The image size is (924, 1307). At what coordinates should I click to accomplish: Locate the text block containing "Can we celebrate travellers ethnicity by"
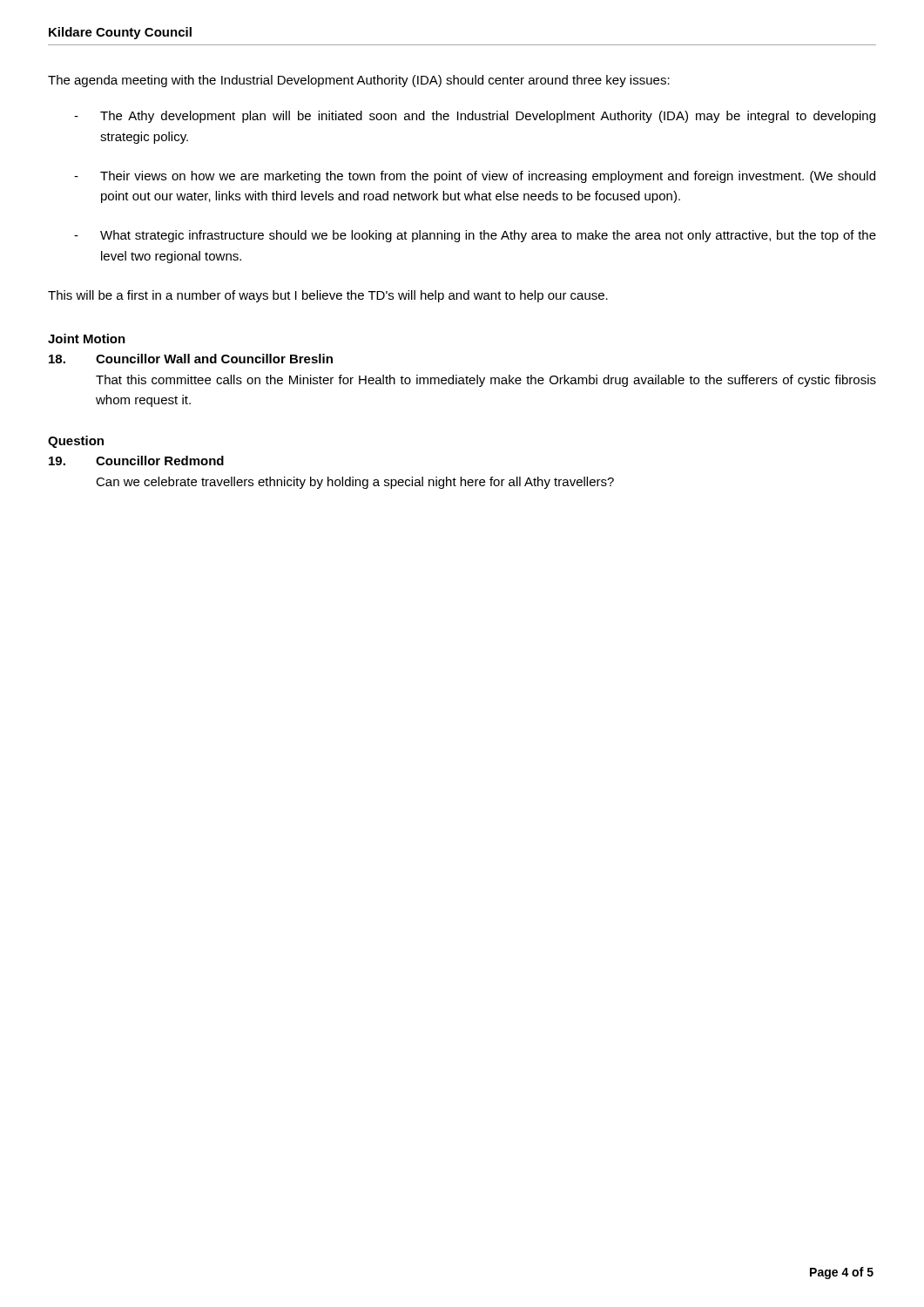(355, 481)
